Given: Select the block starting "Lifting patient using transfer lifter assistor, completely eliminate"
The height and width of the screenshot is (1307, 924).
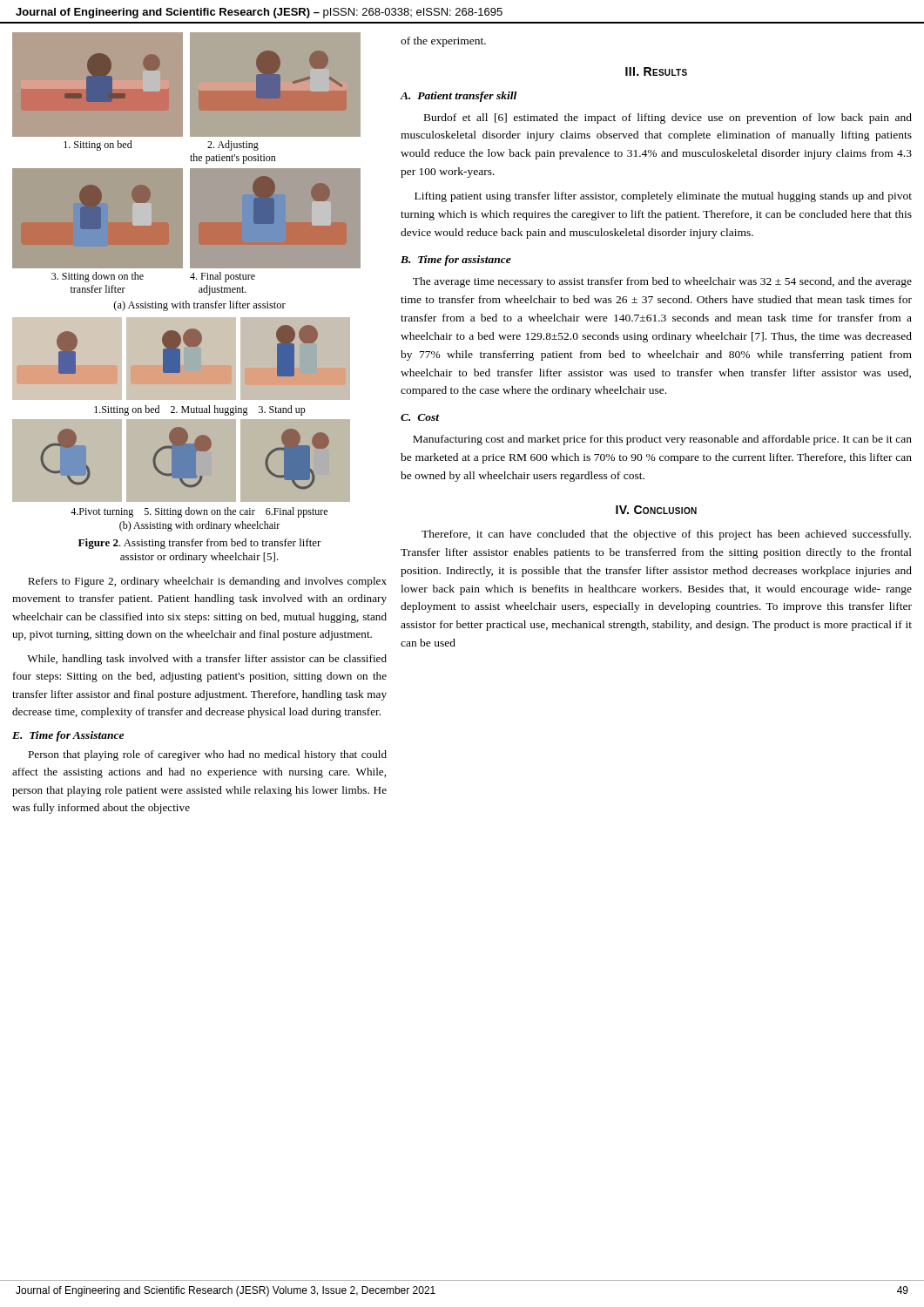Looking at the screenshot, I should 656,214.
